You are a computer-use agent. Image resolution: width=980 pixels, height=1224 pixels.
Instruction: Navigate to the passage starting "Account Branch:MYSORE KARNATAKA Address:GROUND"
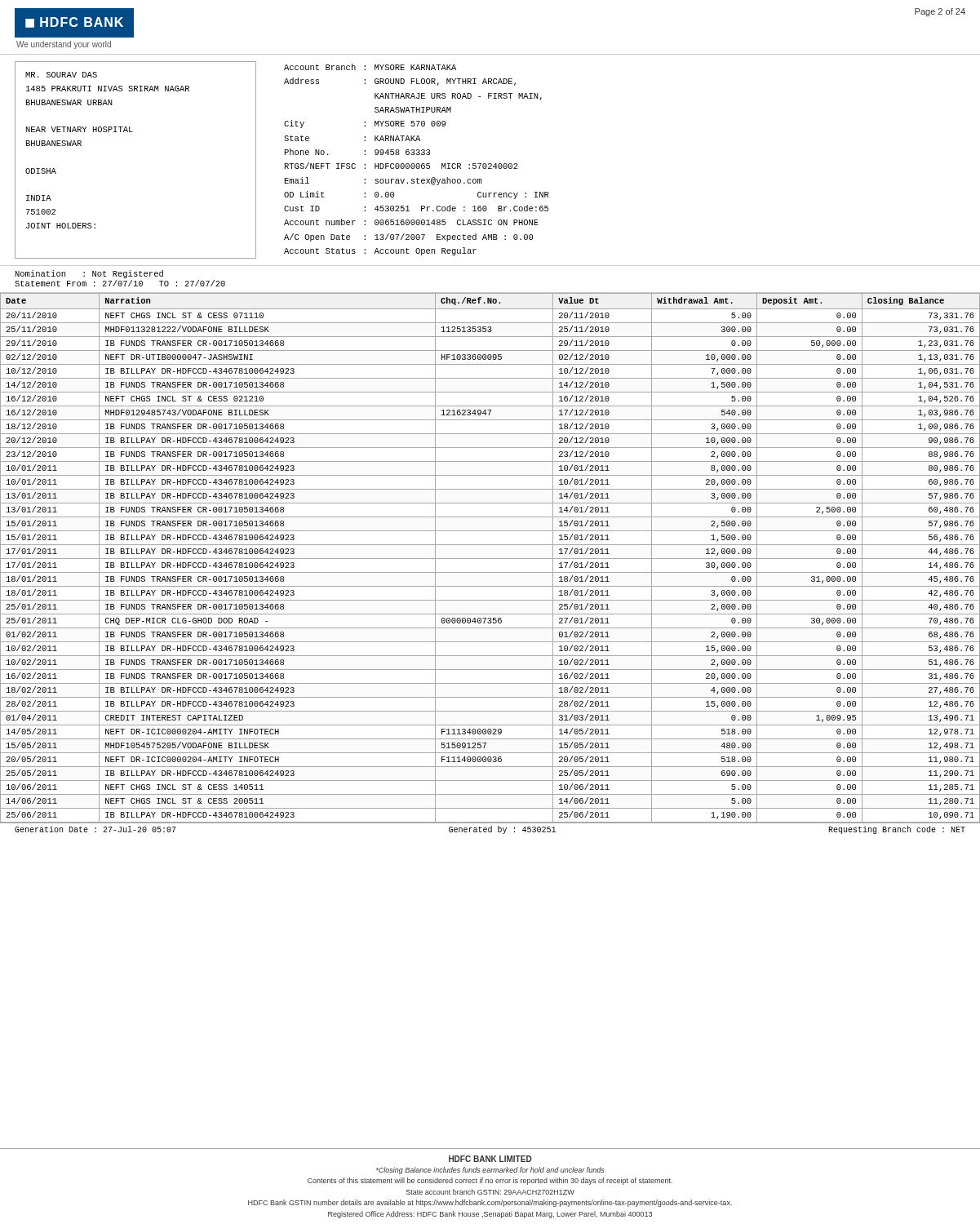(x=416, y=160)
